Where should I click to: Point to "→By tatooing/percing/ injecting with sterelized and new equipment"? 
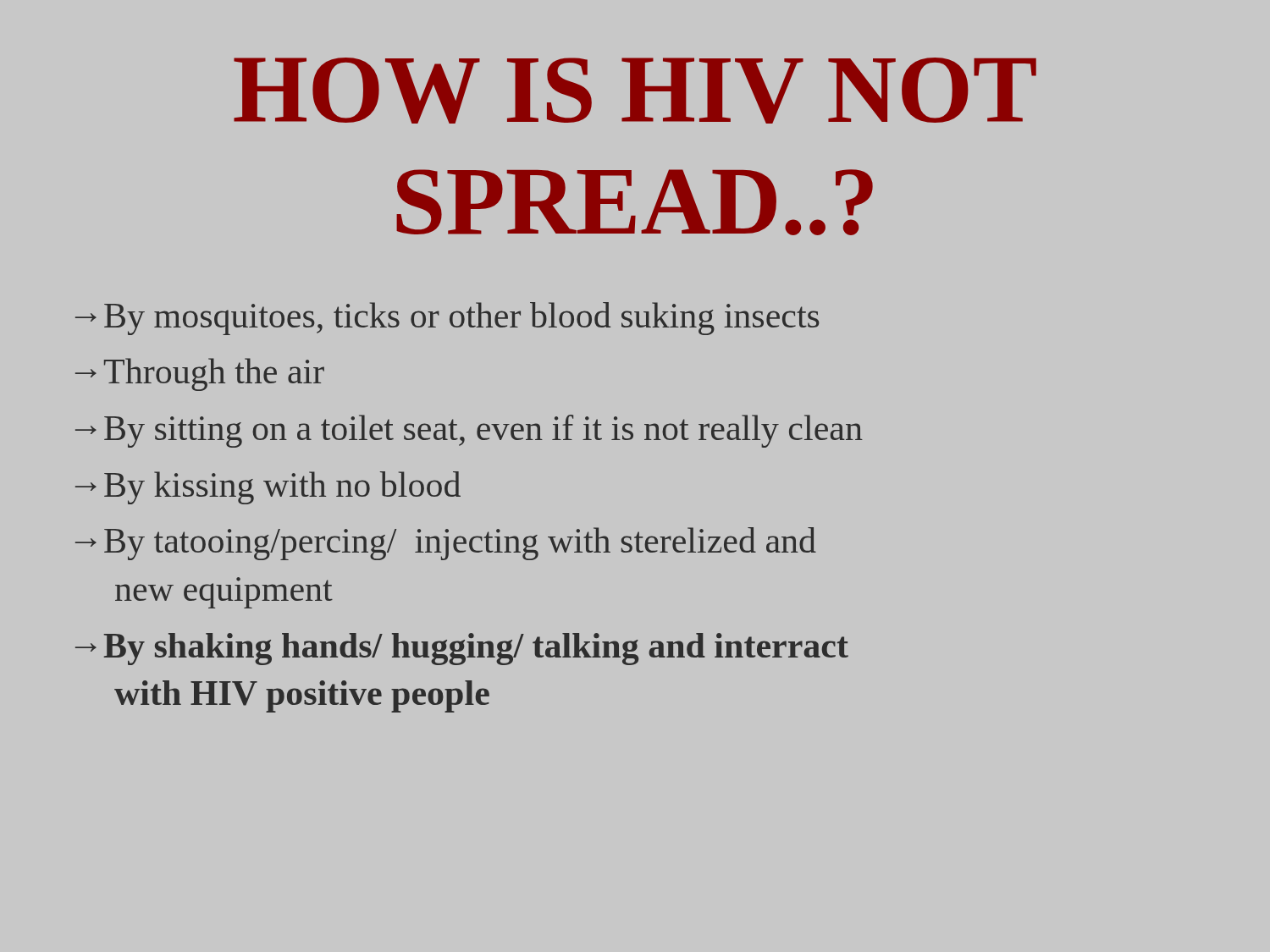click(442, 565)
